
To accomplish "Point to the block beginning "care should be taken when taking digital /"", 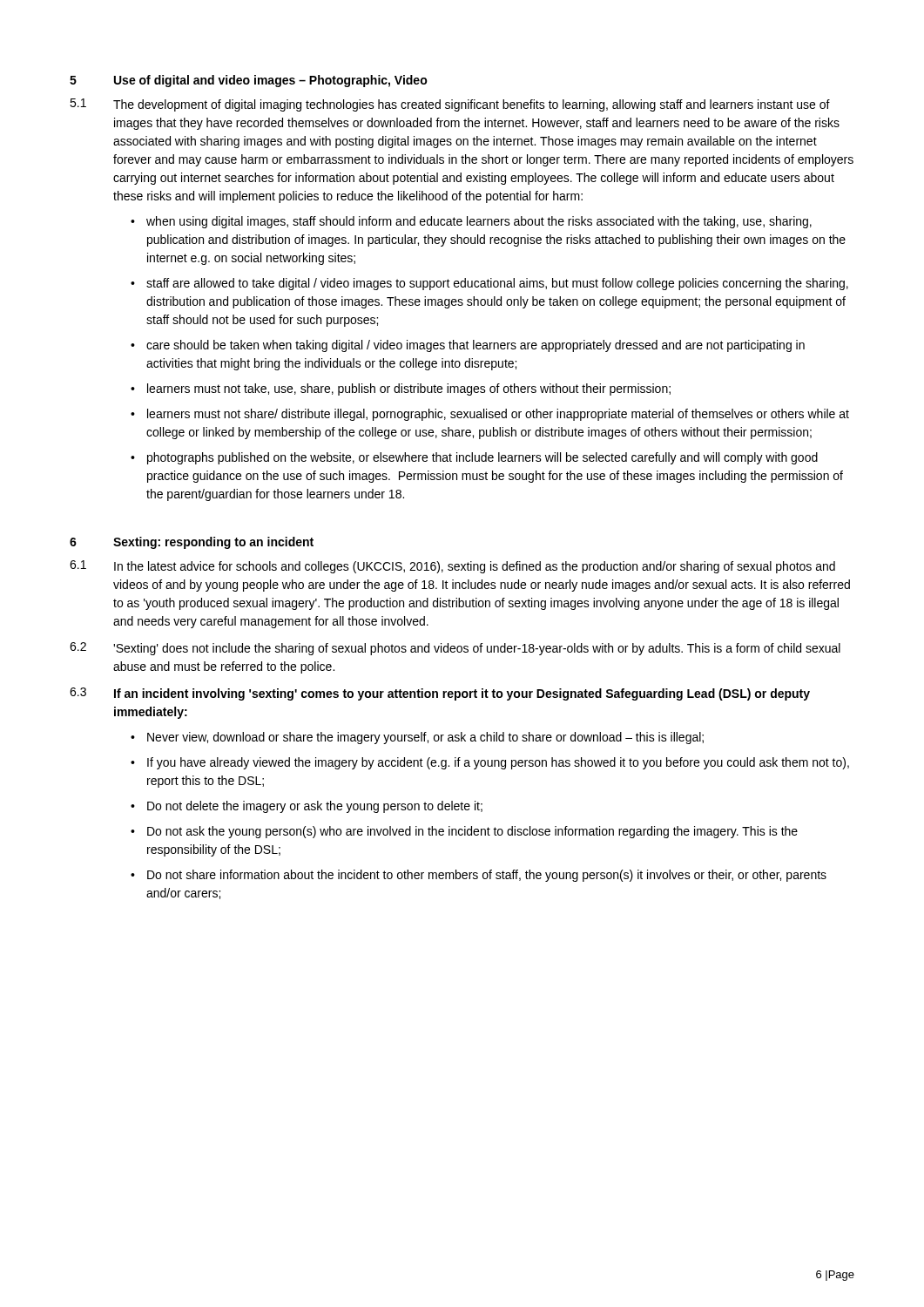I will pyautogui.click(x=476, y=354).
